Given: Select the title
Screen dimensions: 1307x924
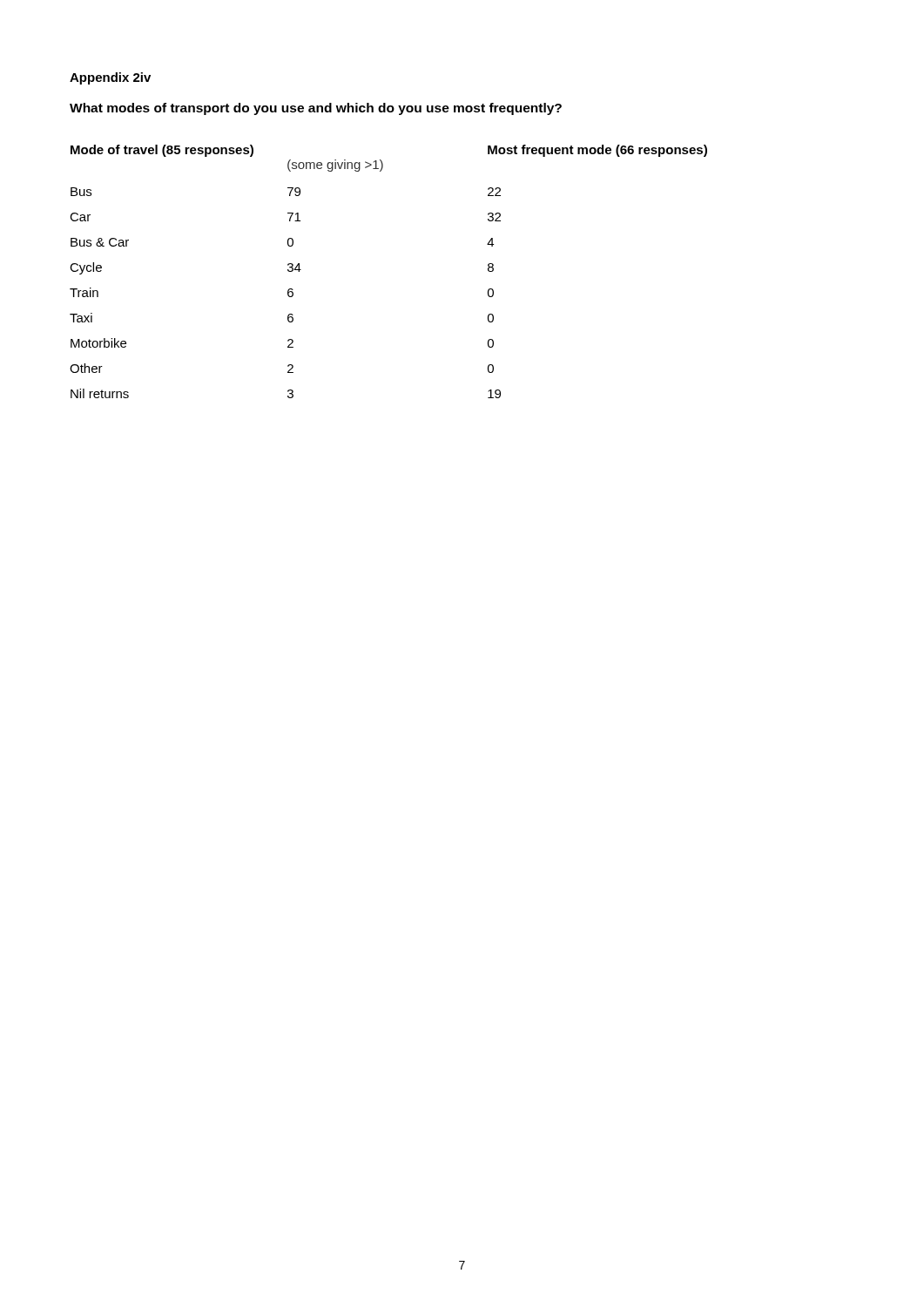Looking at the screenshot, I should click(x=316, y=108).
